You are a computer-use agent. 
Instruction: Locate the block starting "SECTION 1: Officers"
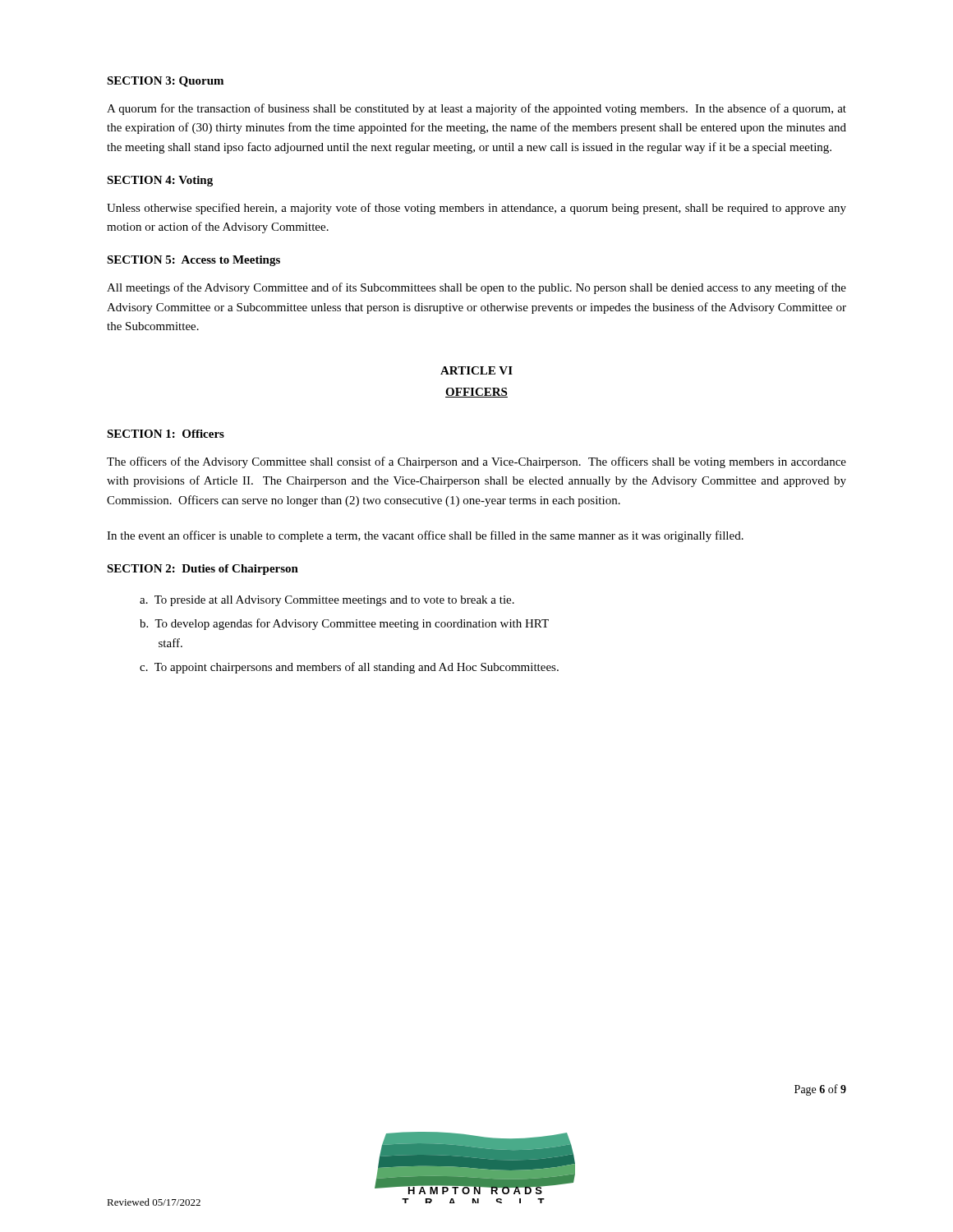click(x=166, y=434)
